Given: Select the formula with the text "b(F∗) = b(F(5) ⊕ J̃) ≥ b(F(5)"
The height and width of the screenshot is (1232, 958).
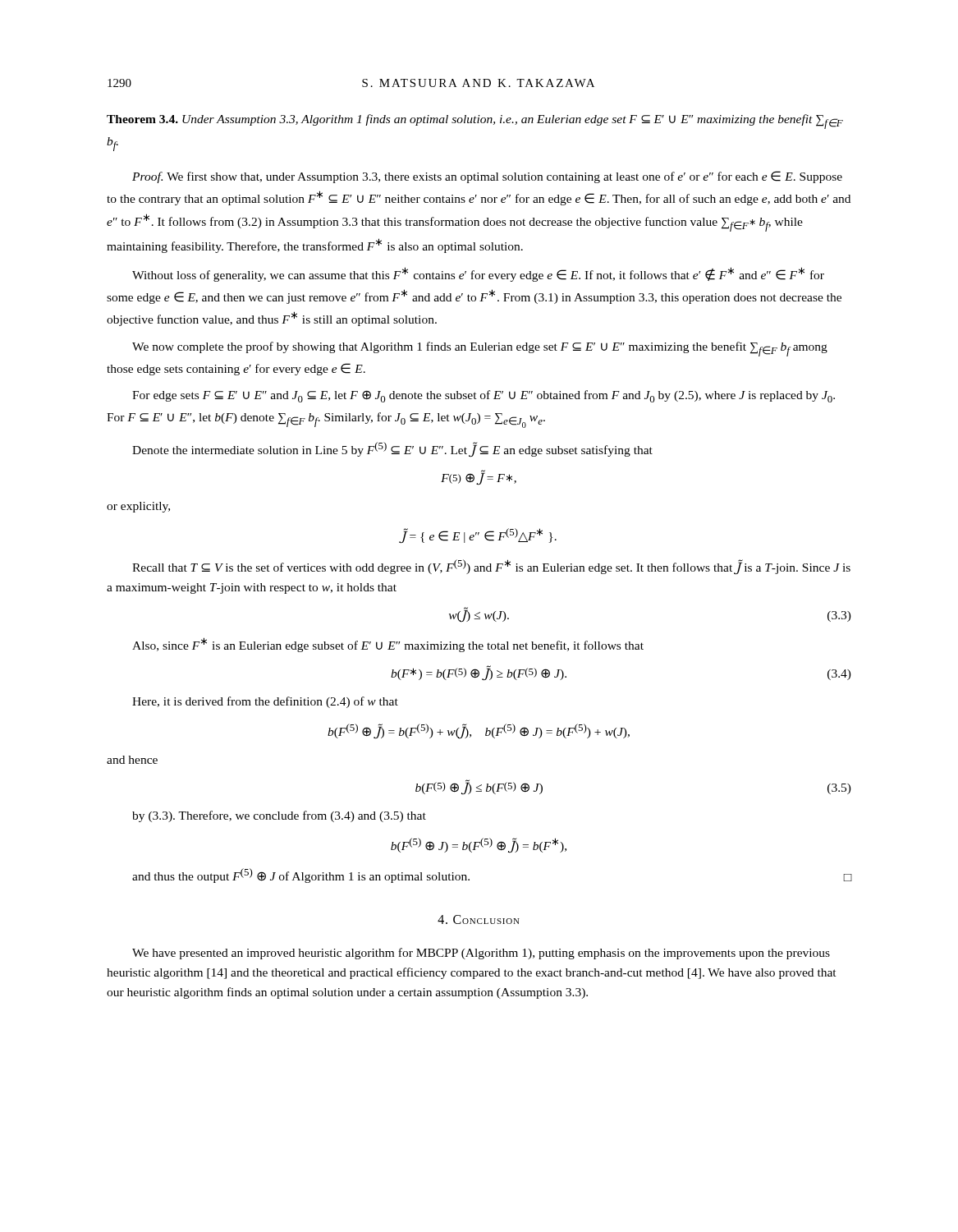Looking at the screenshot, I should coord(479,673).
